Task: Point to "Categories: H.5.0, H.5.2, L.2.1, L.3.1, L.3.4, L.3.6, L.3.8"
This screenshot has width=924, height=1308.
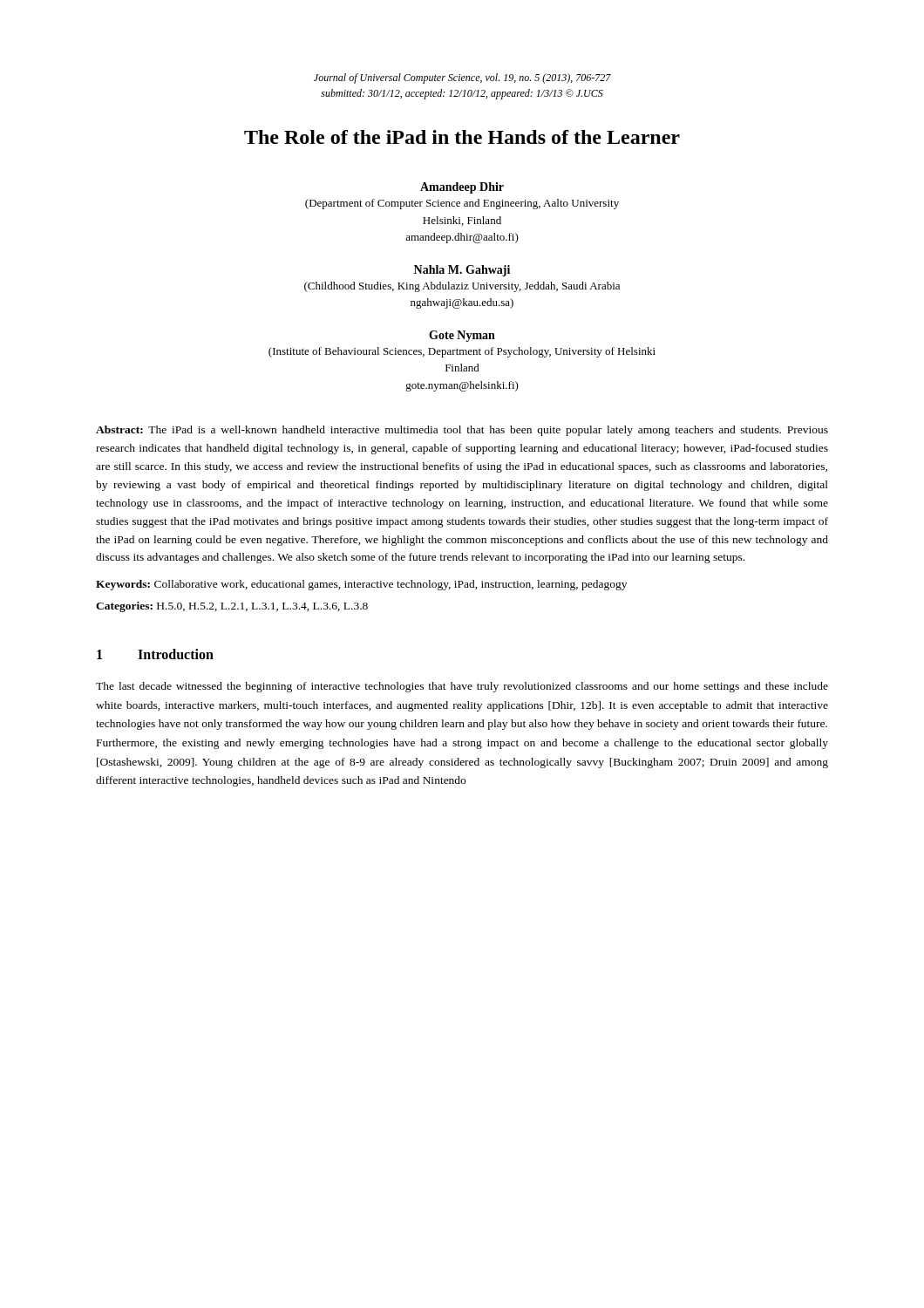Action: 232,606
